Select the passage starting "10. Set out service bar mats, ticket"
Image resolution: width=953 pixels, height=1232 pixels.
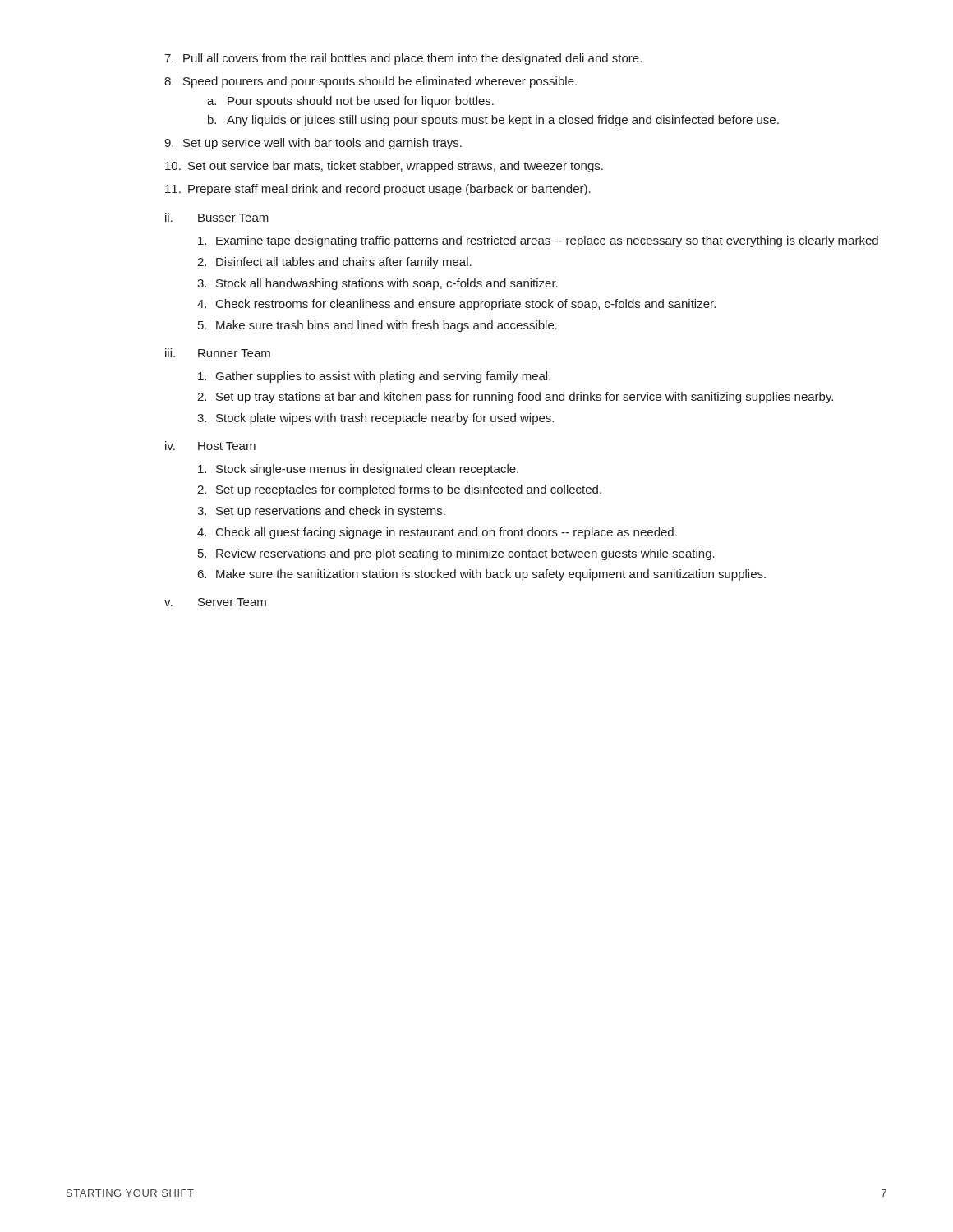[384, 166]
